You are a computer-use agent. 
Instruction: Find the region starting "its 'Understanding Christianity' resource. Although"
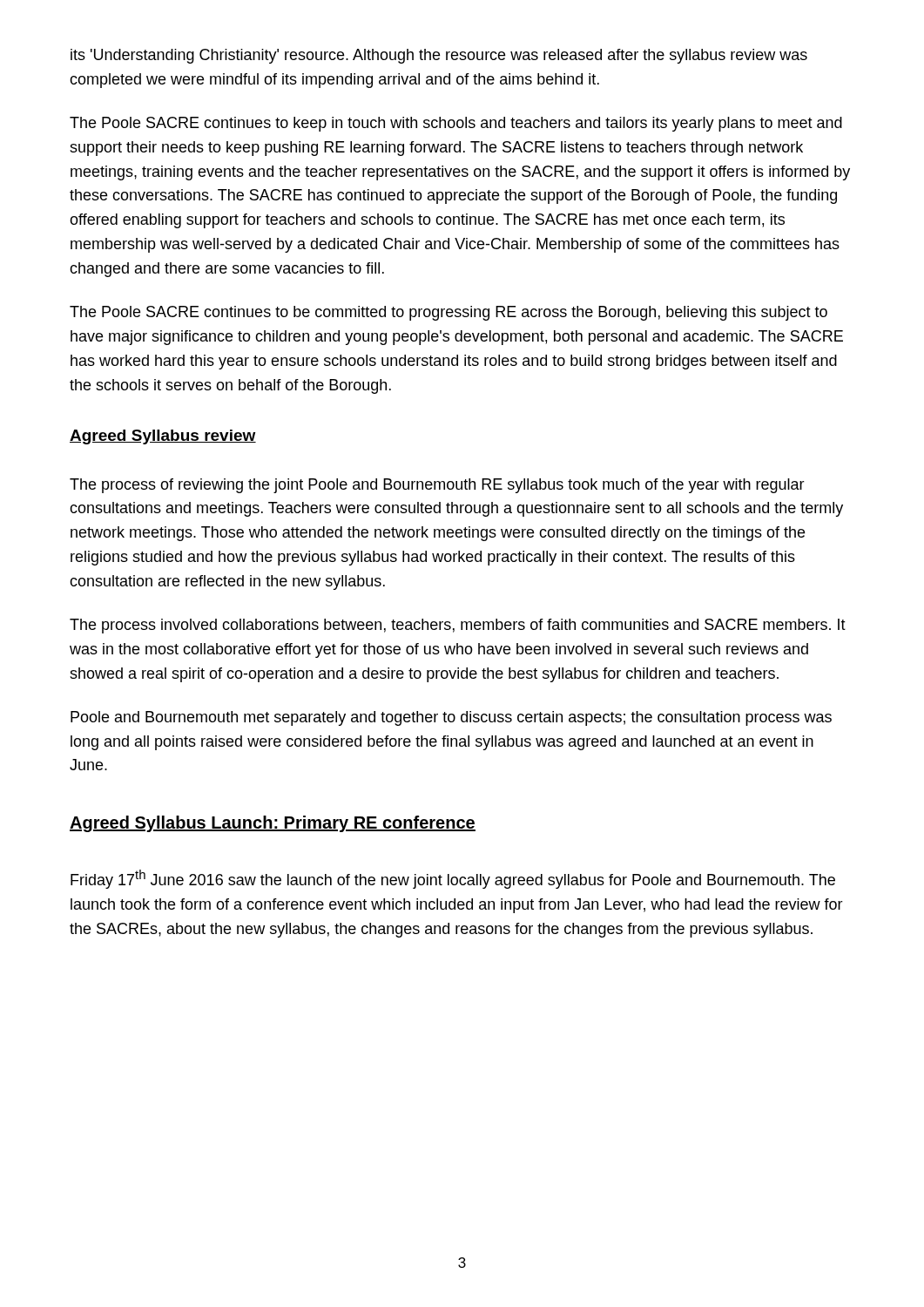[x=439, y=67]
